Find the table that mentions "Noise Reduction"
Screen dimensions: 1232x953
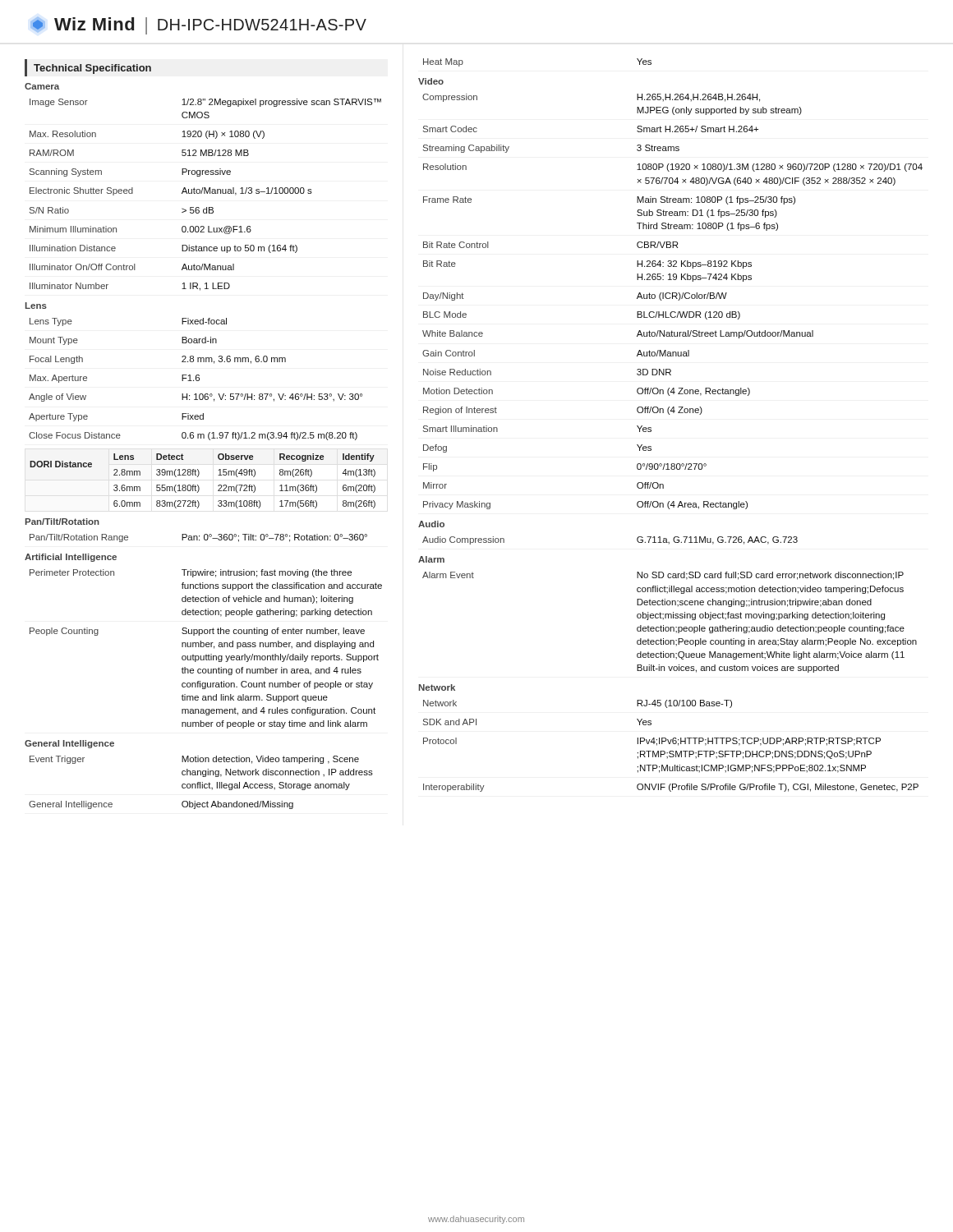coord(673,301)
